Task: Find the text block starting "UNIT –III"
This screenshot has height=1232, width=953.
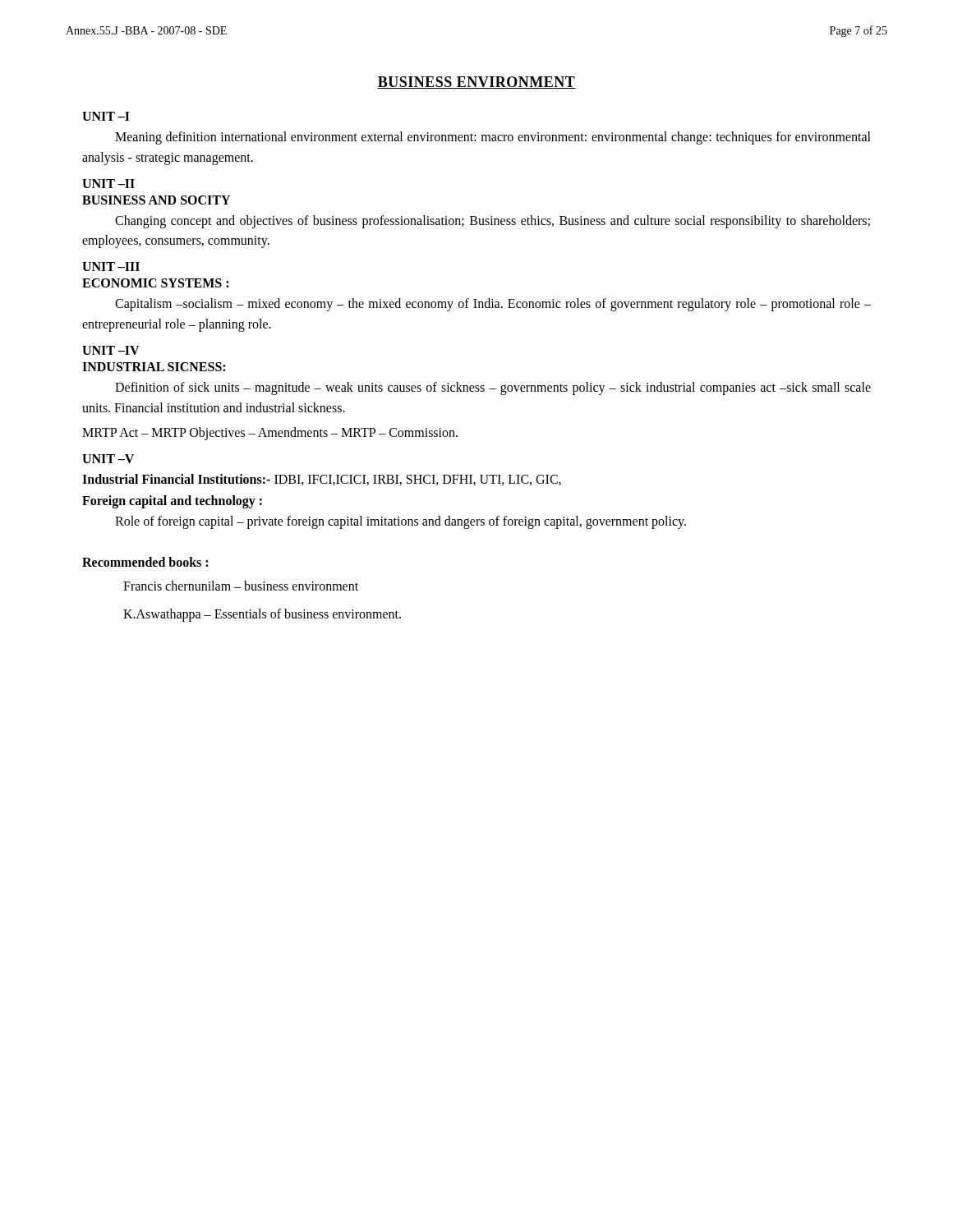Action: pos(111,267)
